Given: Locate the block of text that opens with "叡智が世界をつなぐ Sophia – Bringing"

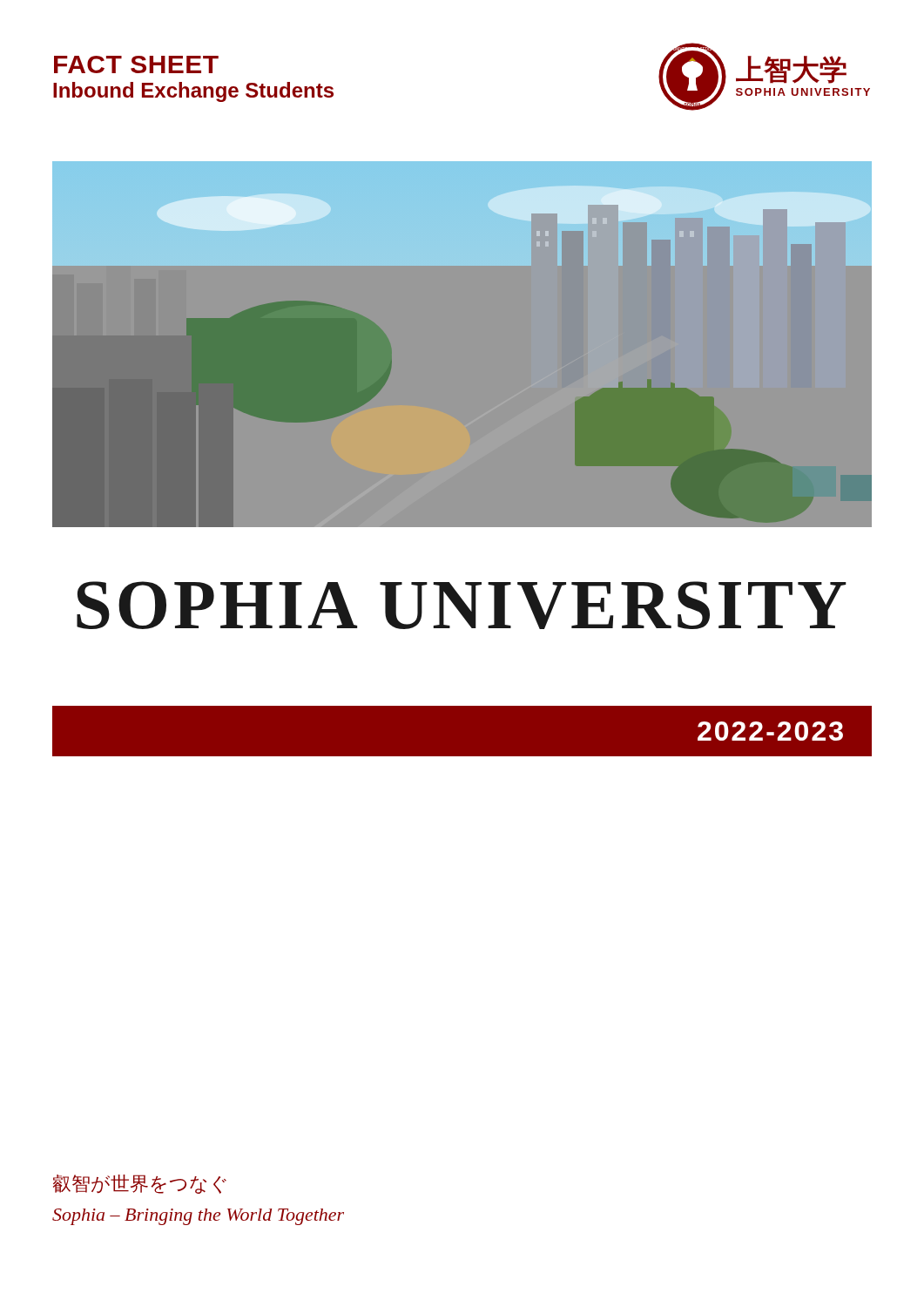Looking at the screenshot, I should tap(198, 1200).
